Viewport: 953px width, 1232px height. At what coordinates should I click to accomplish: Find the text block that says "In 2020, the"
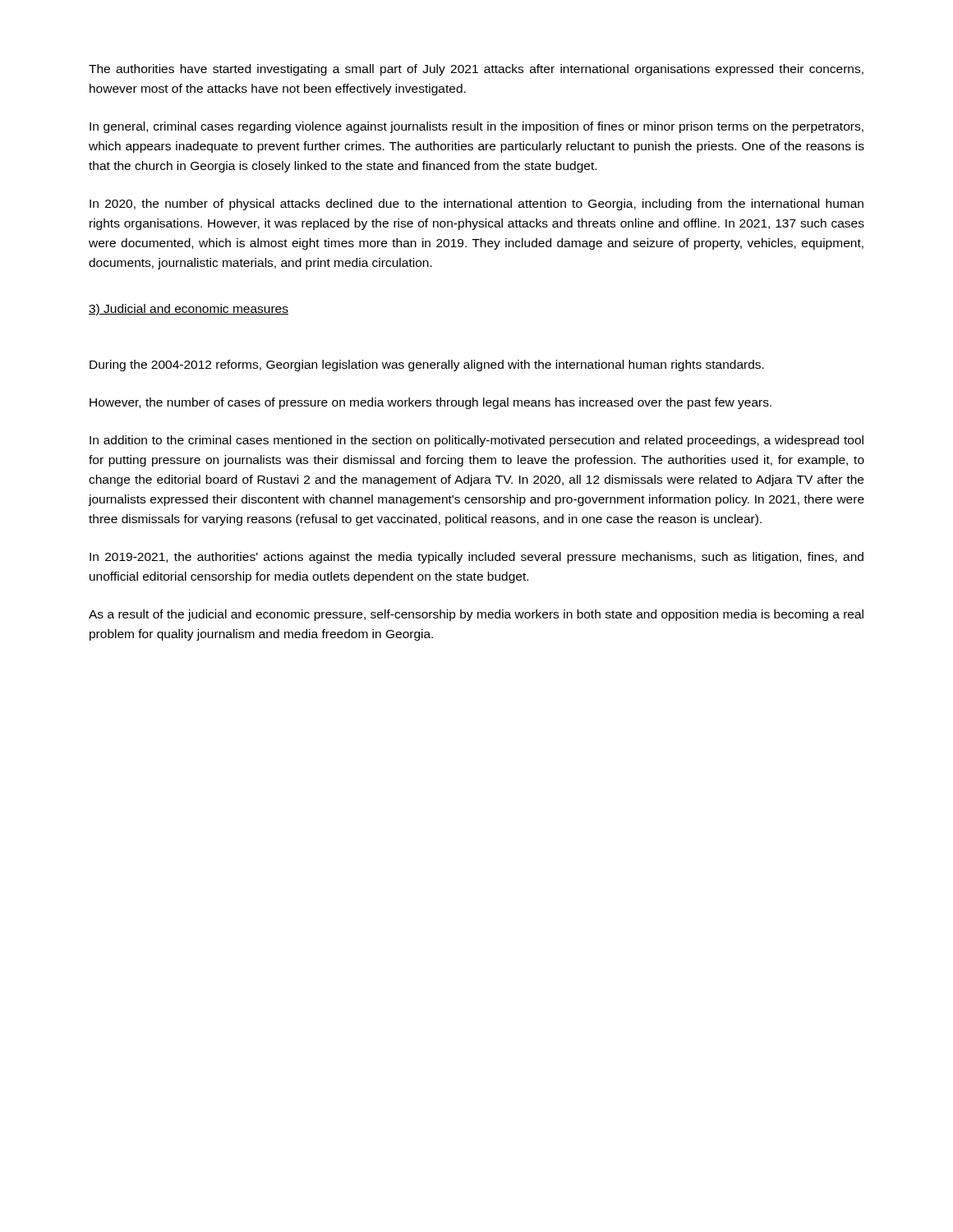(476, 233)
